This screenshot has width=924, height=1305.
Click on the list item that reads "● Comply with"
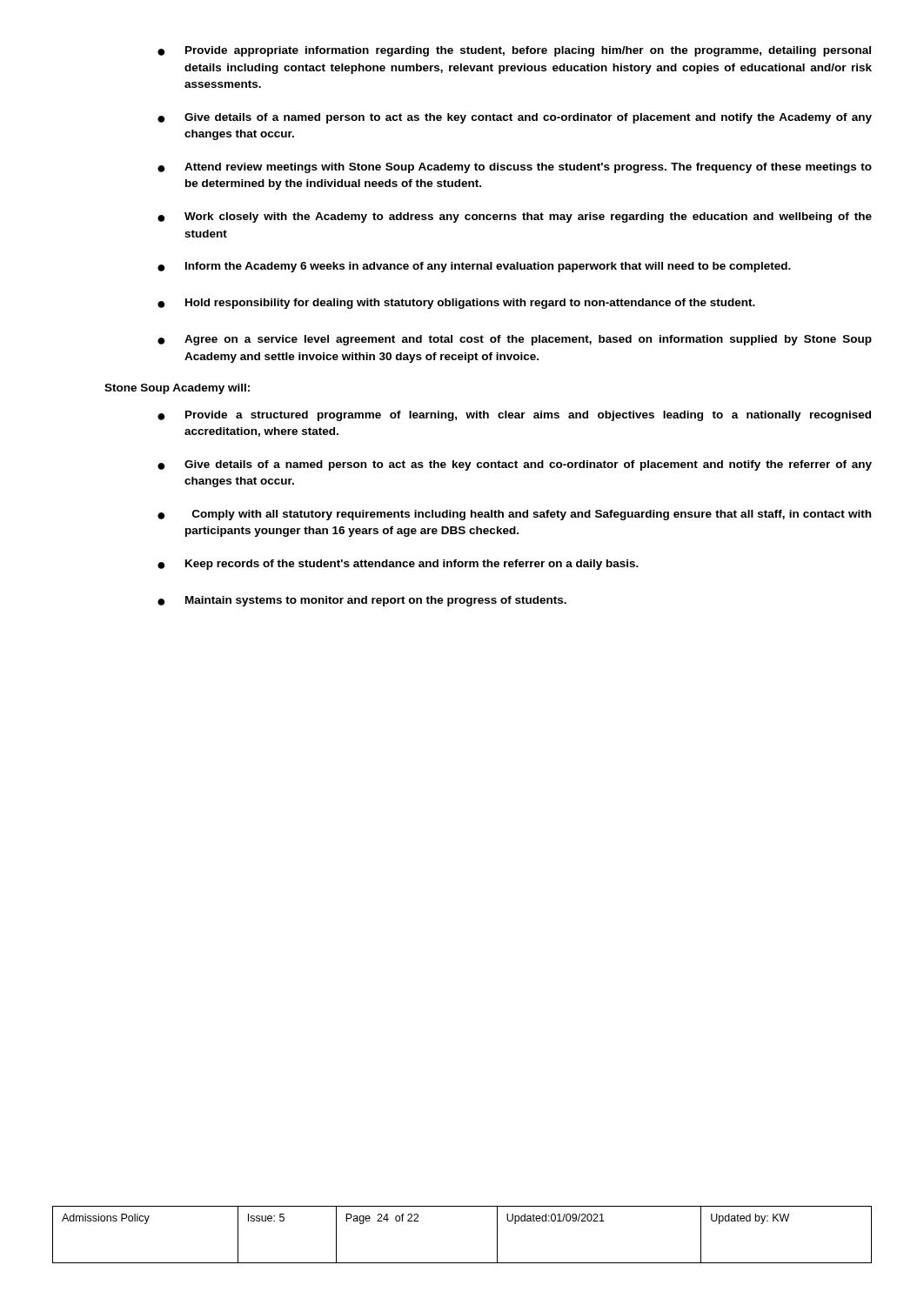pyautogui.click(x=514, y=522)
